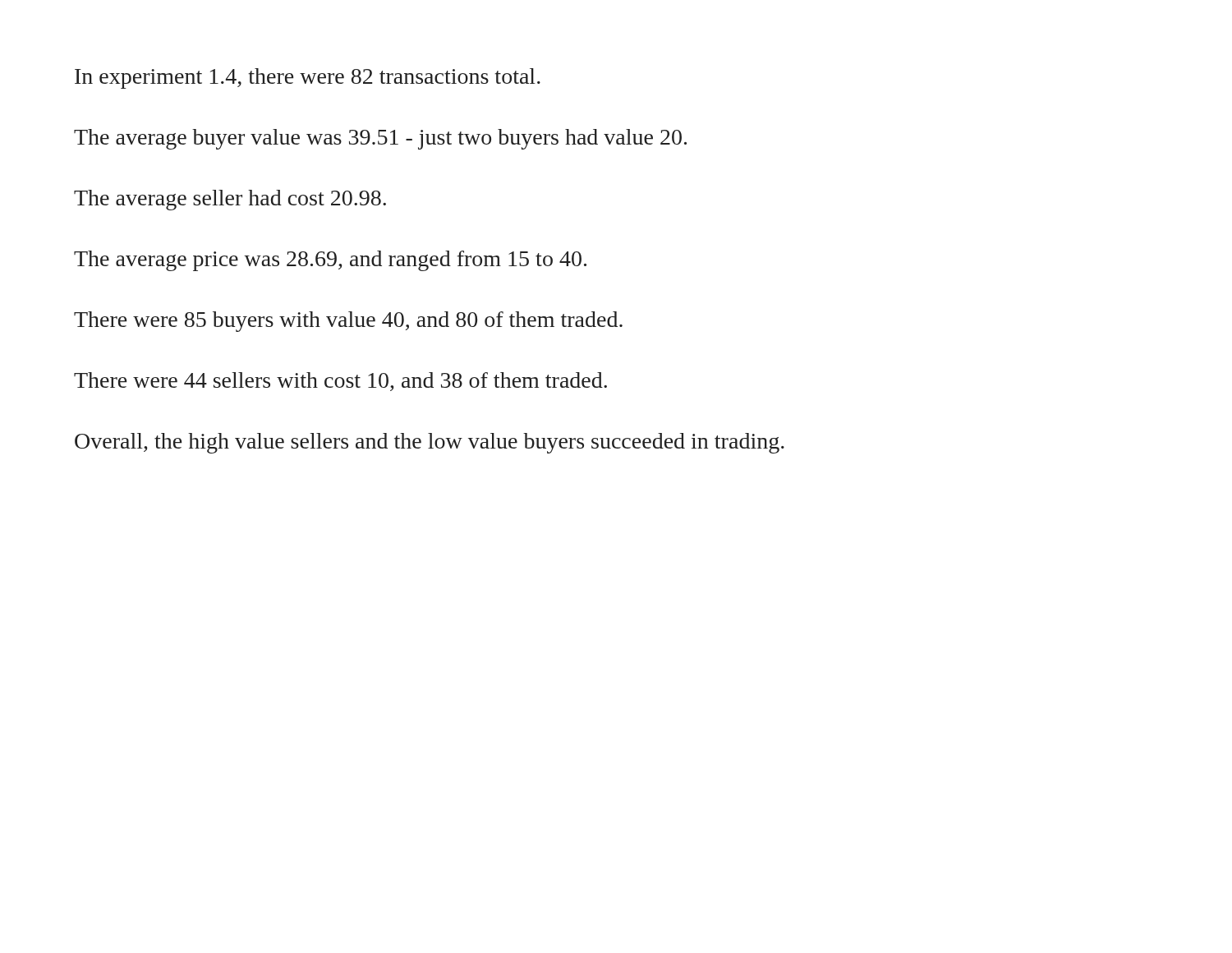Viewport: 1232px width, 953px height.
Task: Select the block starting "The average price was"
Action: coord(331,258)
